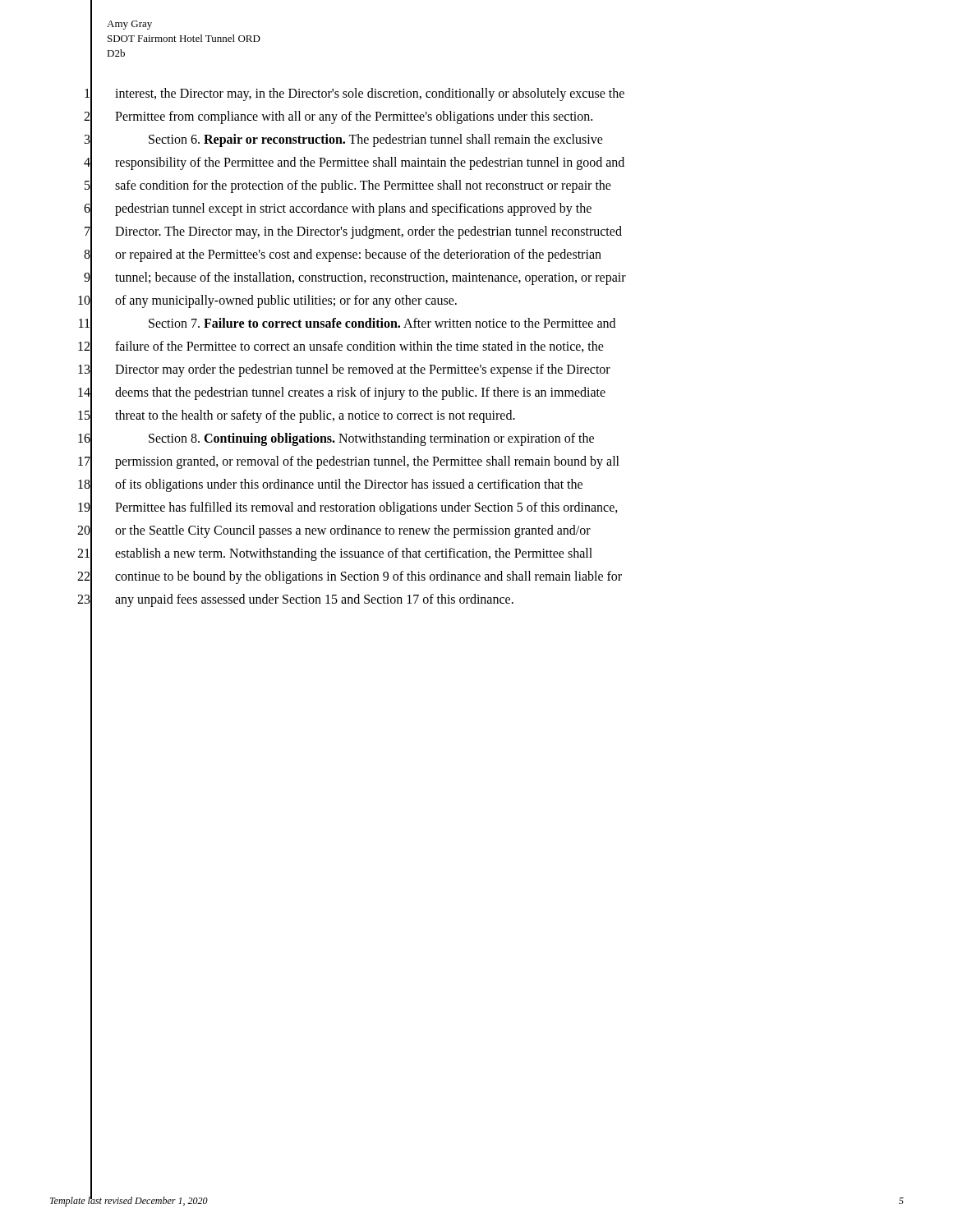Viewport: 953px width, 1232px height.
Task: Where is the passage that starts "8 or repaired at"?
Action: 476,255
